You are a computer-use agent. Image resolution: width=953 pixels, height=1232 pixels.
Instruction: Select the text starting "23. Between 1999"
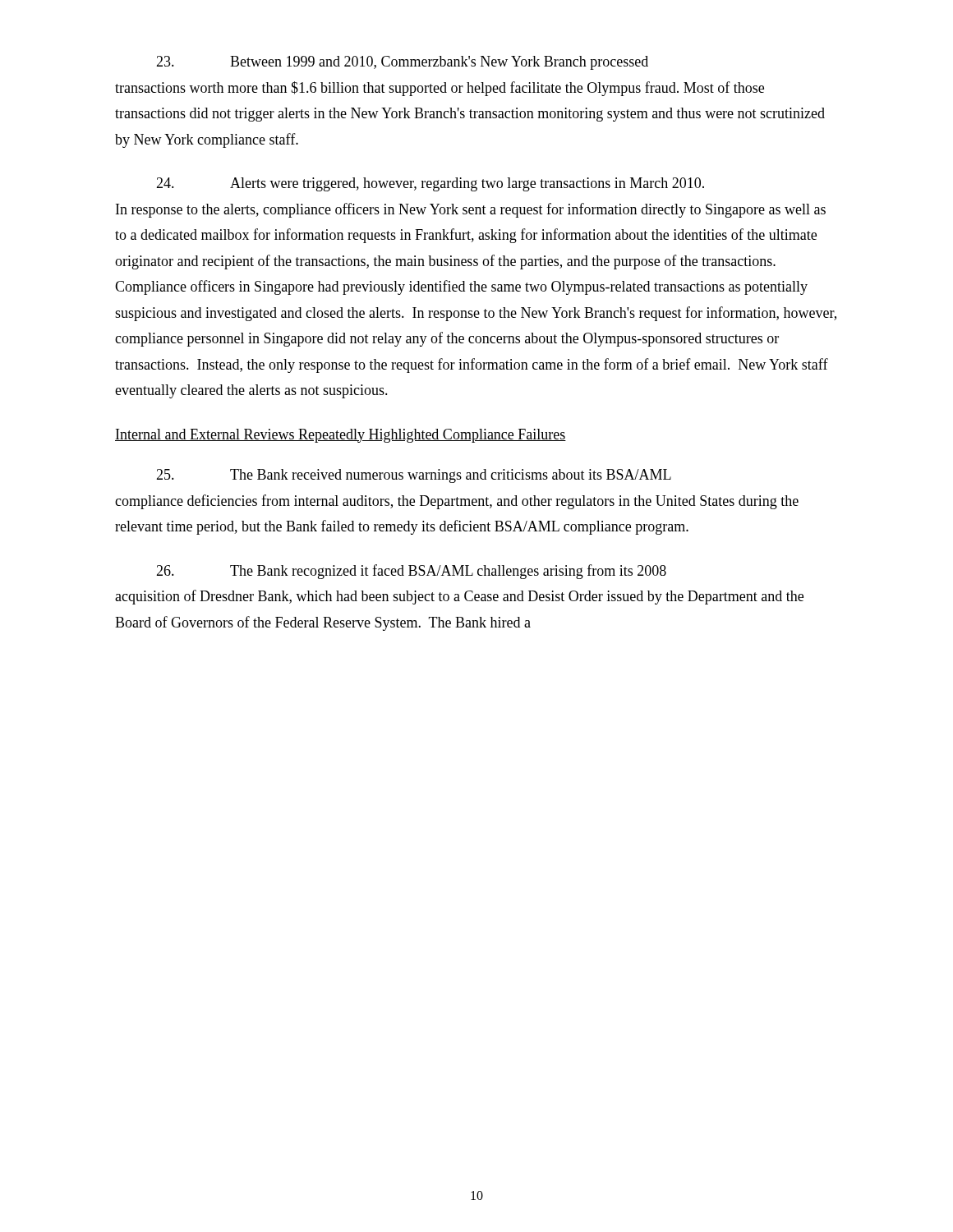pos(382,62)
